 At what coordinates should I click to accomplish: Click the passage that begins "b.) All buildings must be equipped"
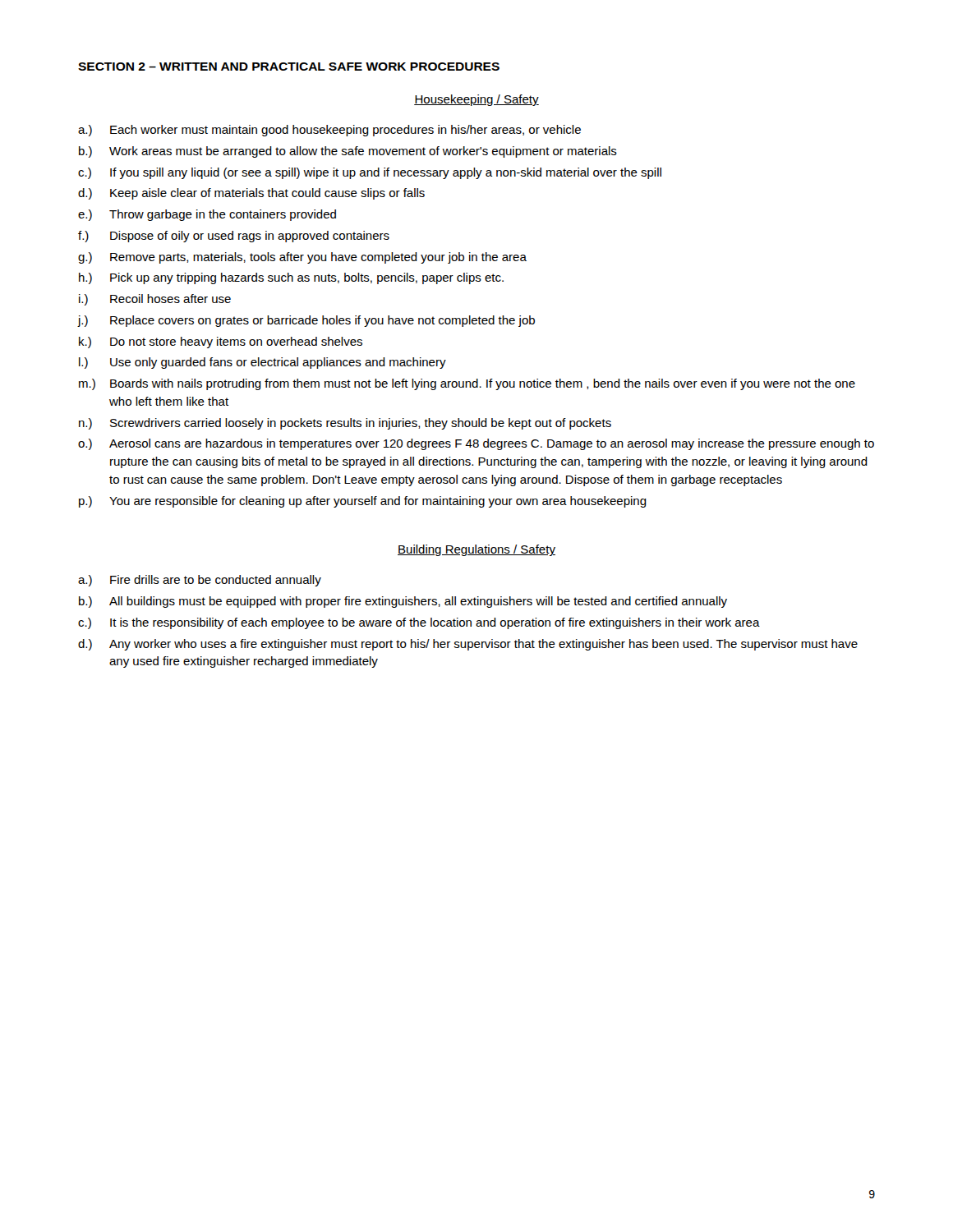[476, 601]
